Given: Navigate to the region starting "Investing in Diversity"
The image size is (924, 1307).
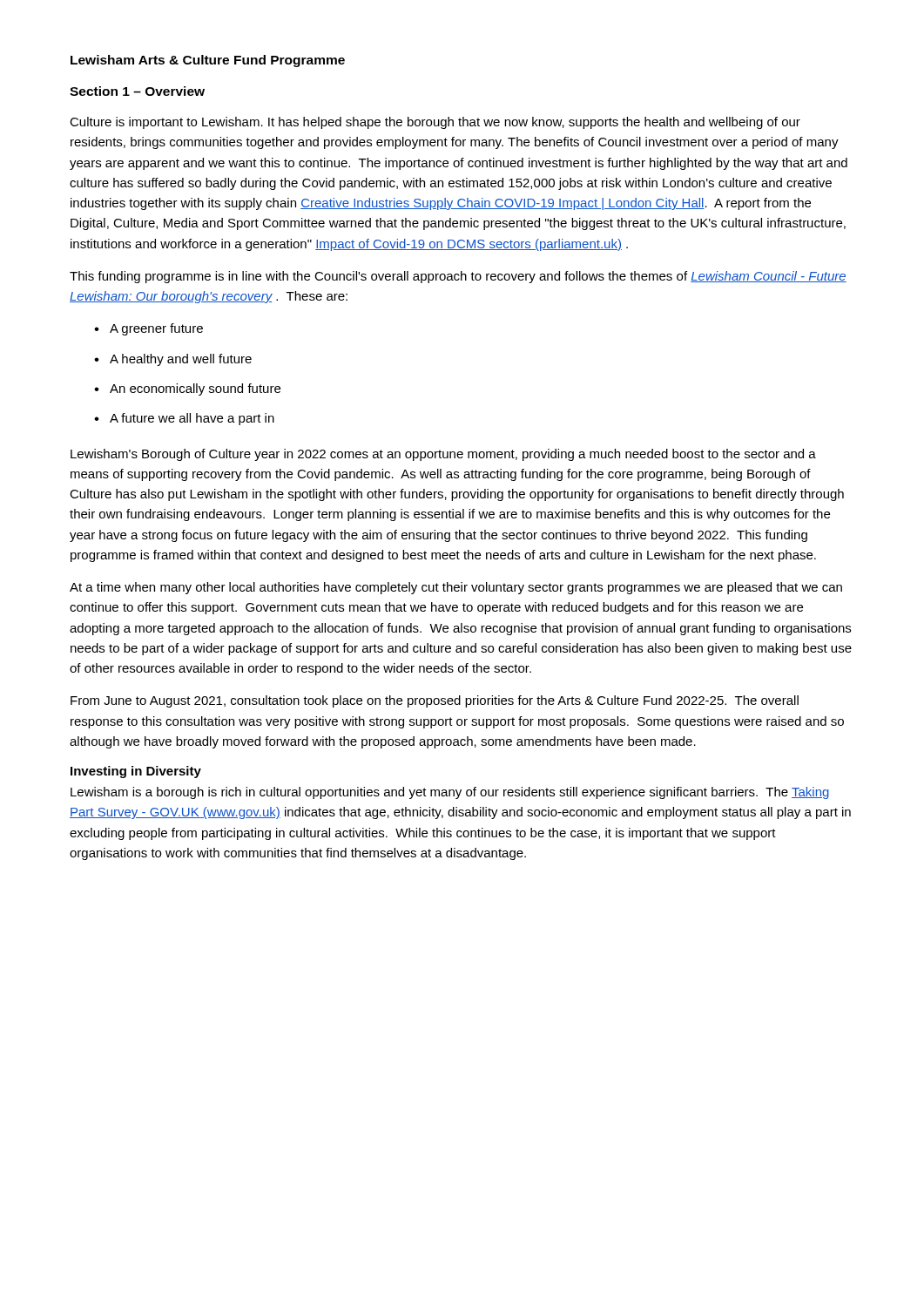Looking at the screenshot, I should tap(135, 771).
